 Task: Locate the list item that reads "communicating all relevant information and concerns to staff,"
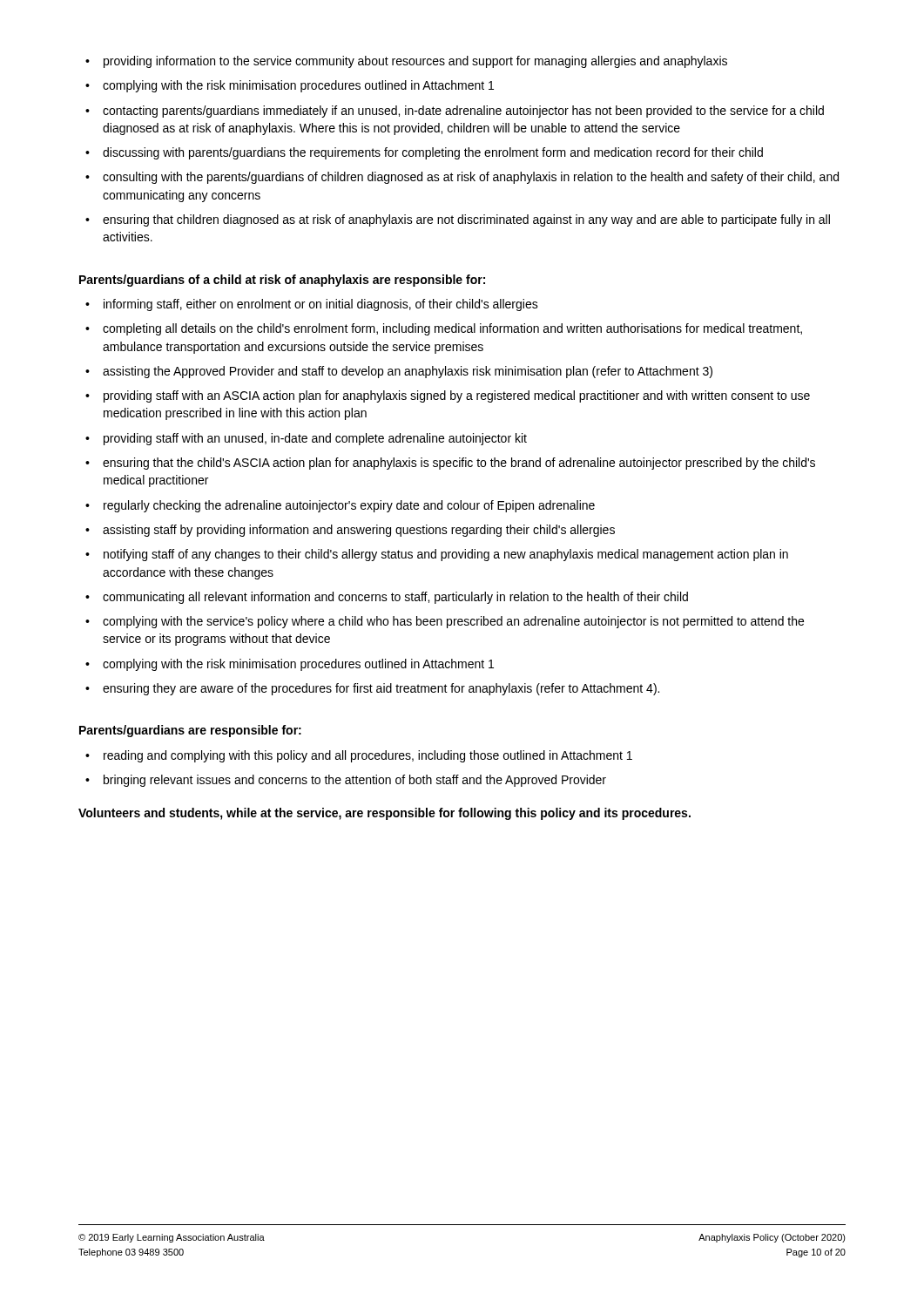(462, 597)
